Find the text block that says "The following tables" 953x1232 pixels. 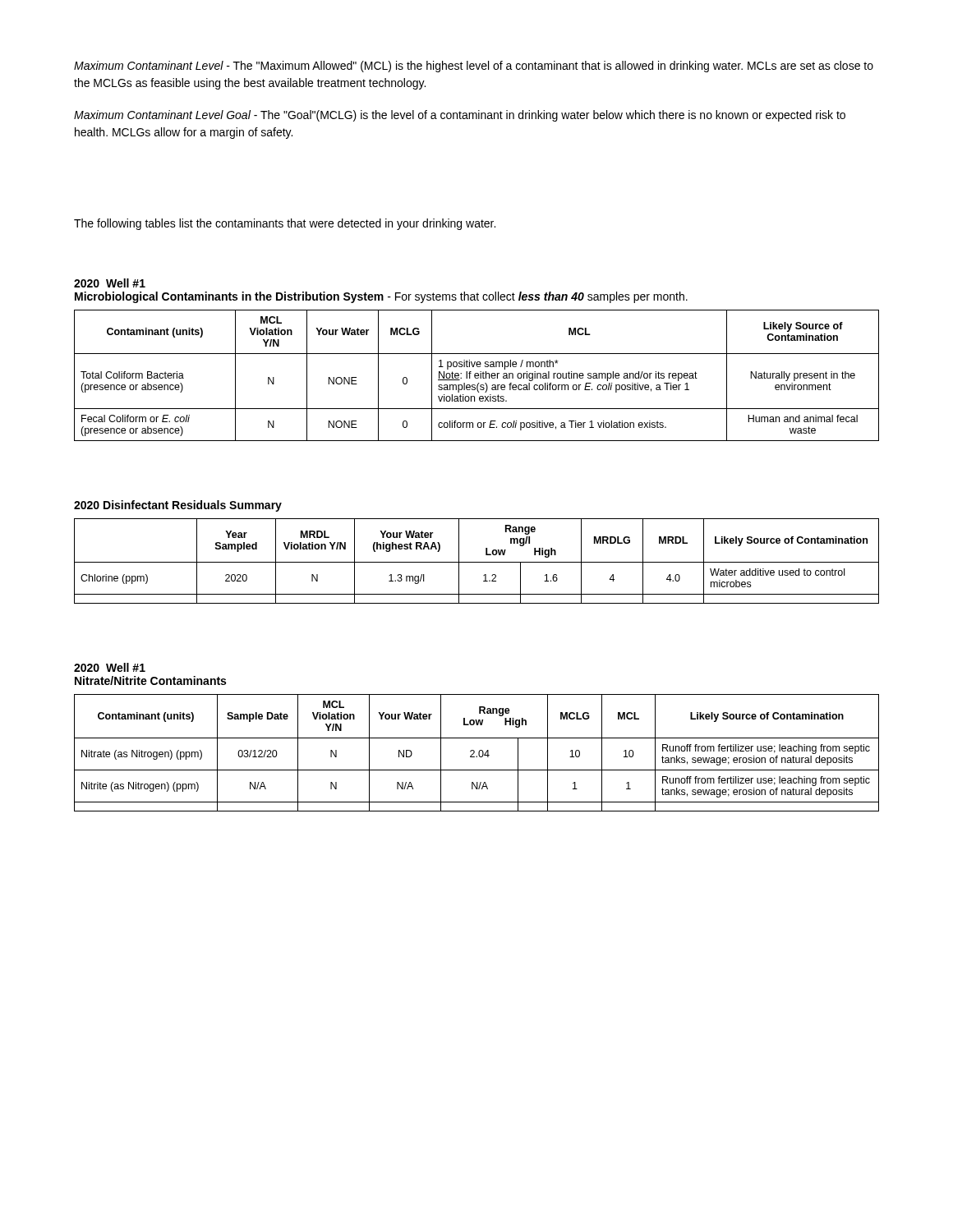[x=285, y=223]
